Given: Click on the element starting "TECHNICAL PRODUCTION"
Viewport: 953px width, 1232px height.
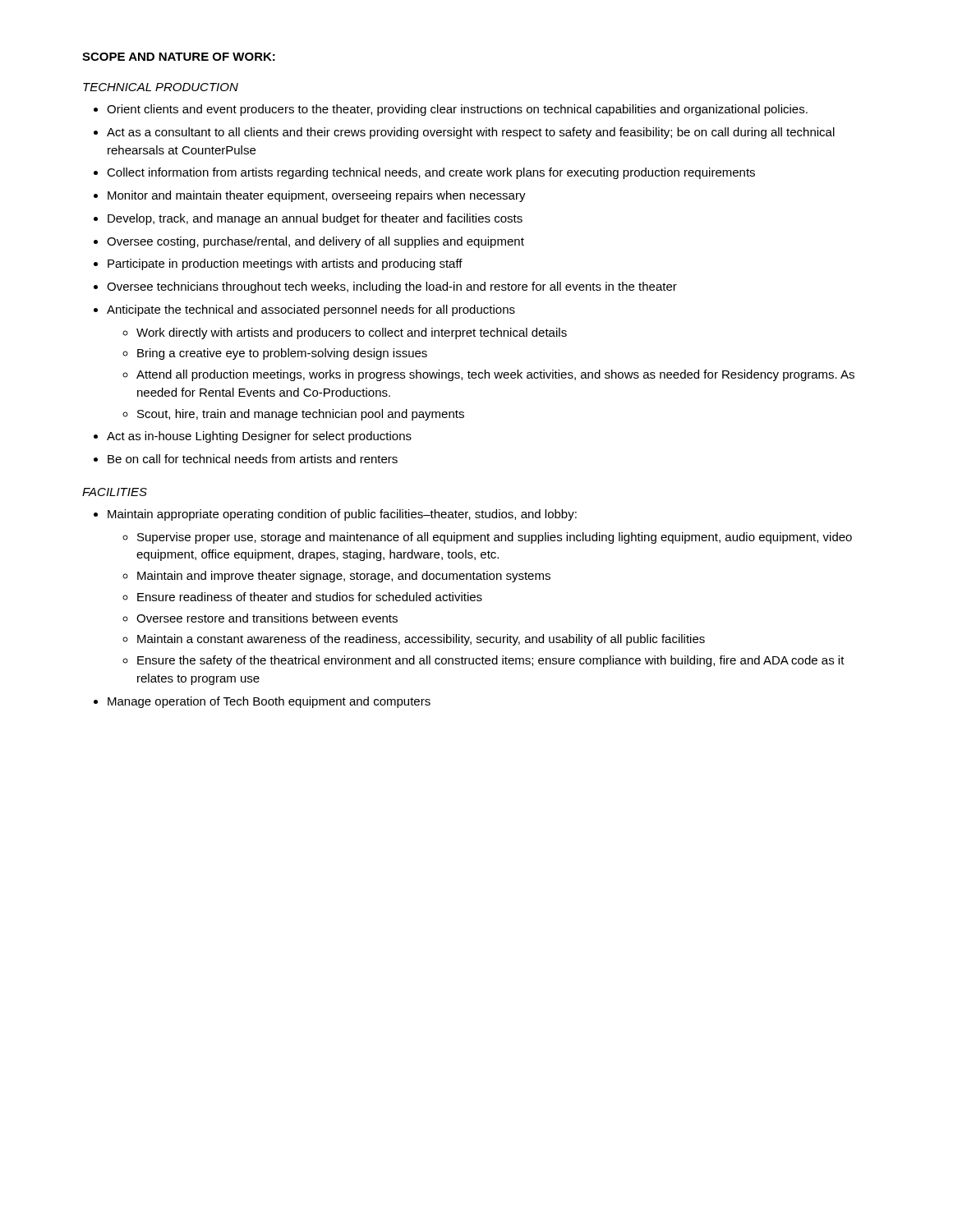Looking at the screenshot, I should [x=160, y=87].
